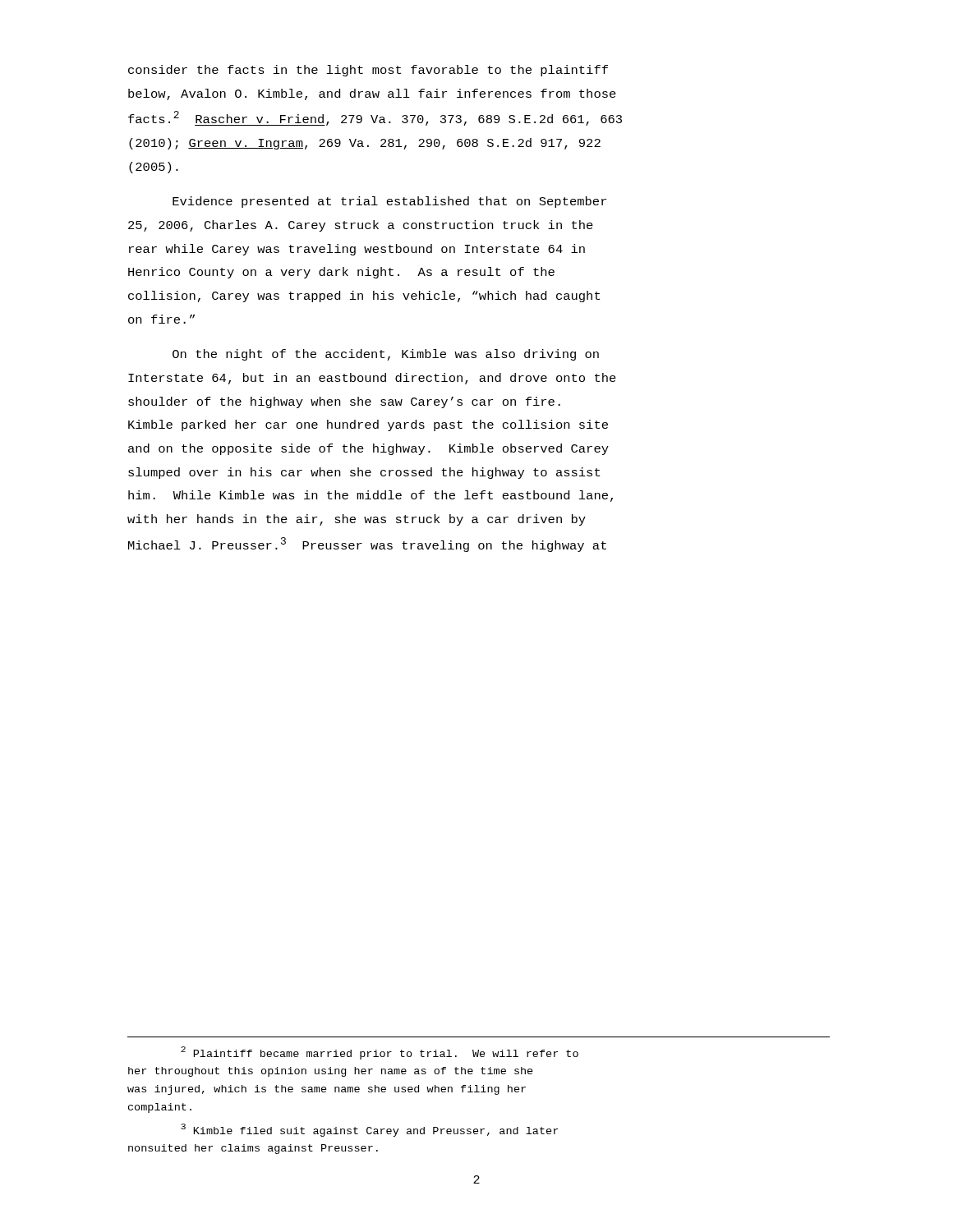Point to the block beginning "2 Plaintiff became married prior to"

[479, 1080]
